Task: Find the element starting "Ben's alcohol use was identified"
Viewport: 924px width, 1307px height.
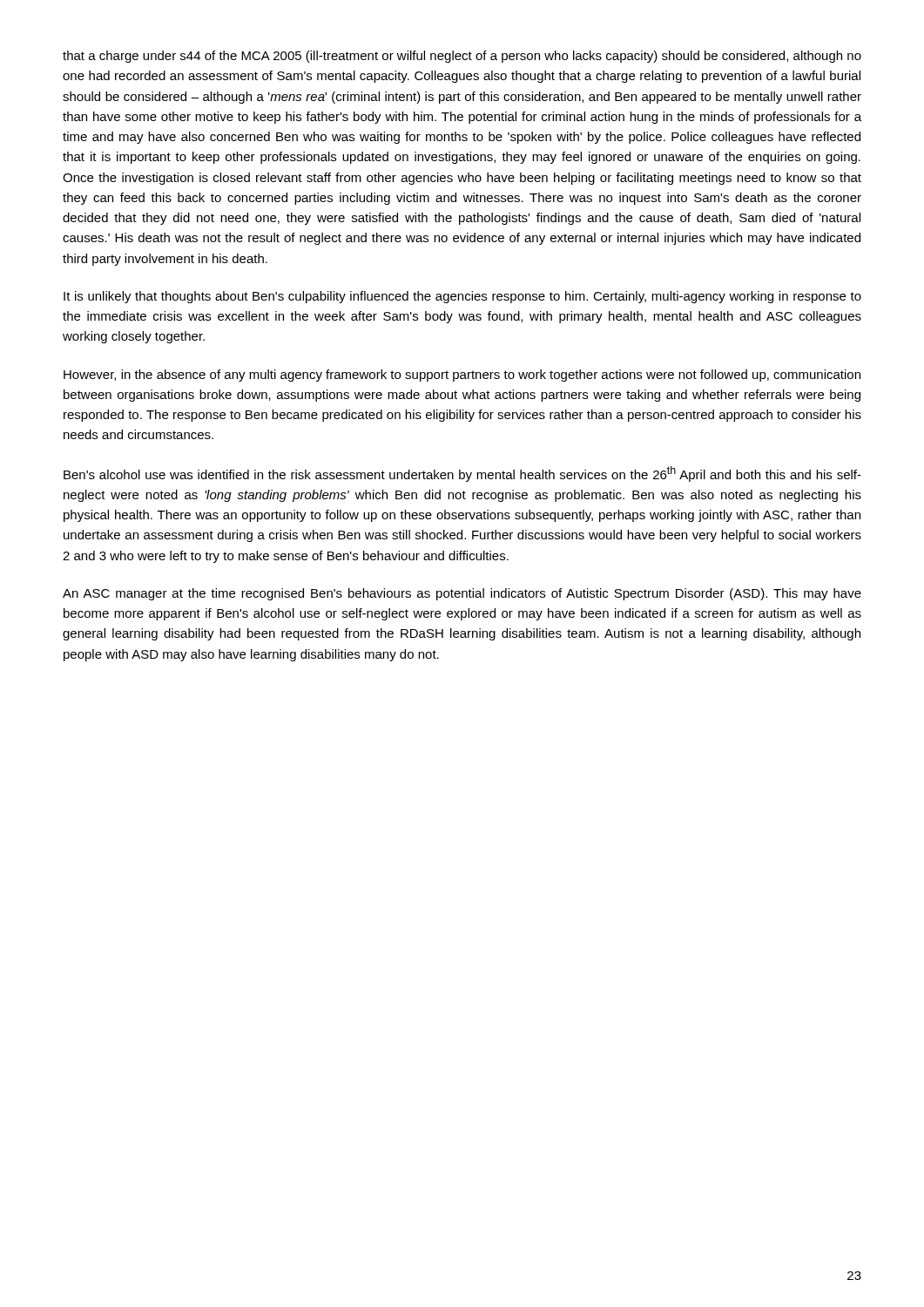Action: (462, 513)
